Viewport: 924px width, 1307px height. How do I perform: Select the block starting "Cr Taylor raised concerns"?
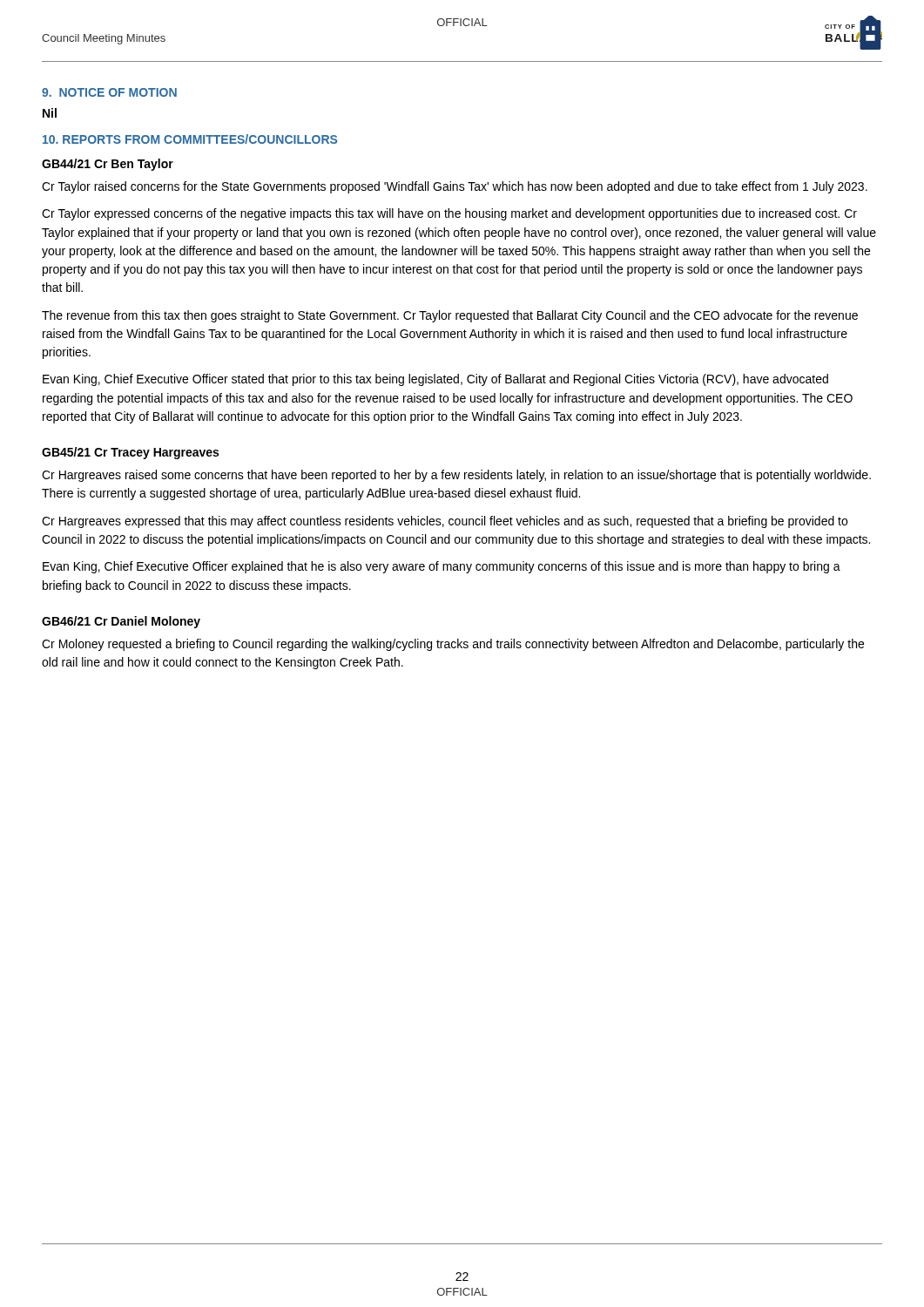pyautogui.click(x=455, y=186)
